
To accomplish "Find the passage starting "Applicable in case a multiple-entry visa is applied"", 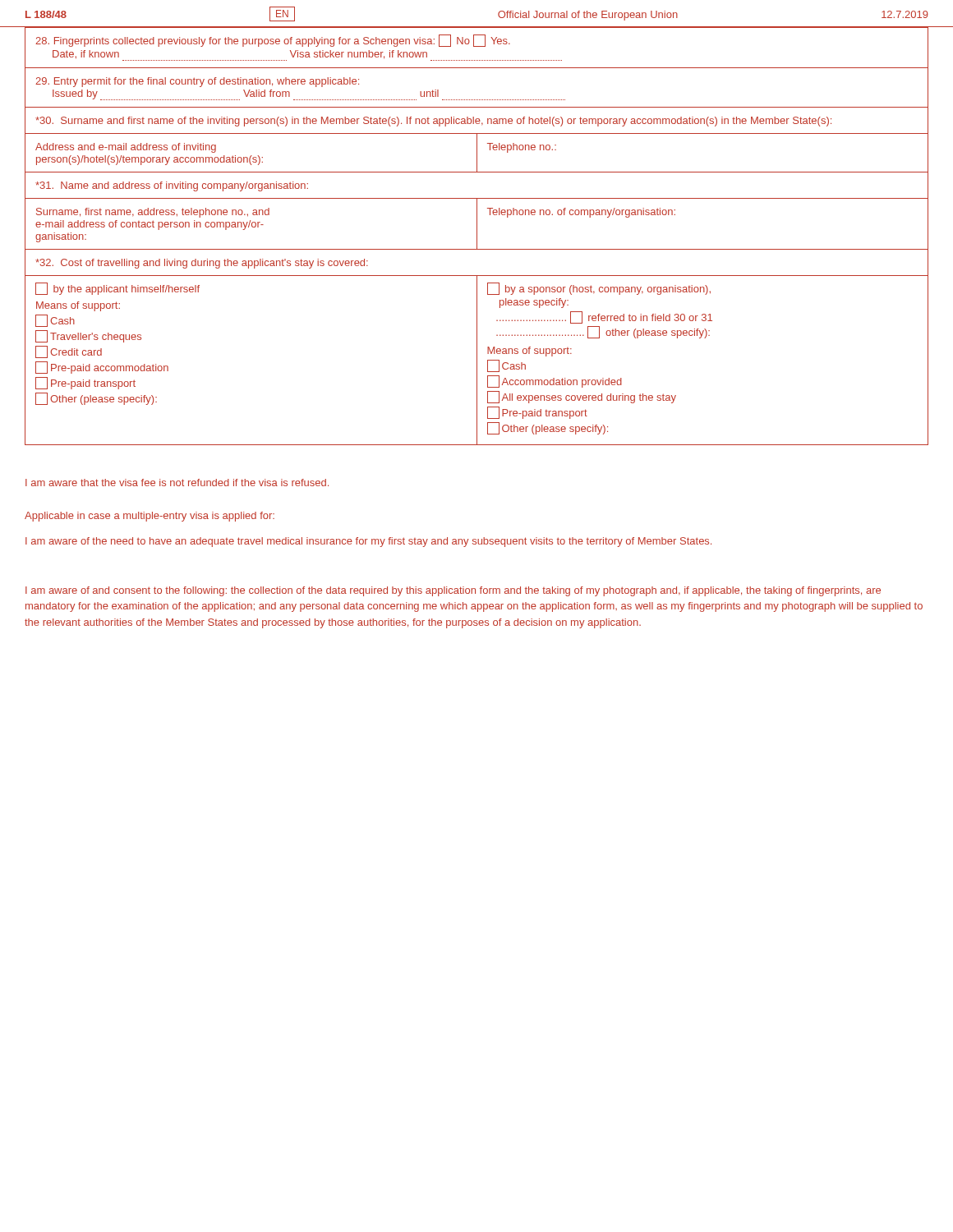I will pyautogui.click(x=476, y=528).
